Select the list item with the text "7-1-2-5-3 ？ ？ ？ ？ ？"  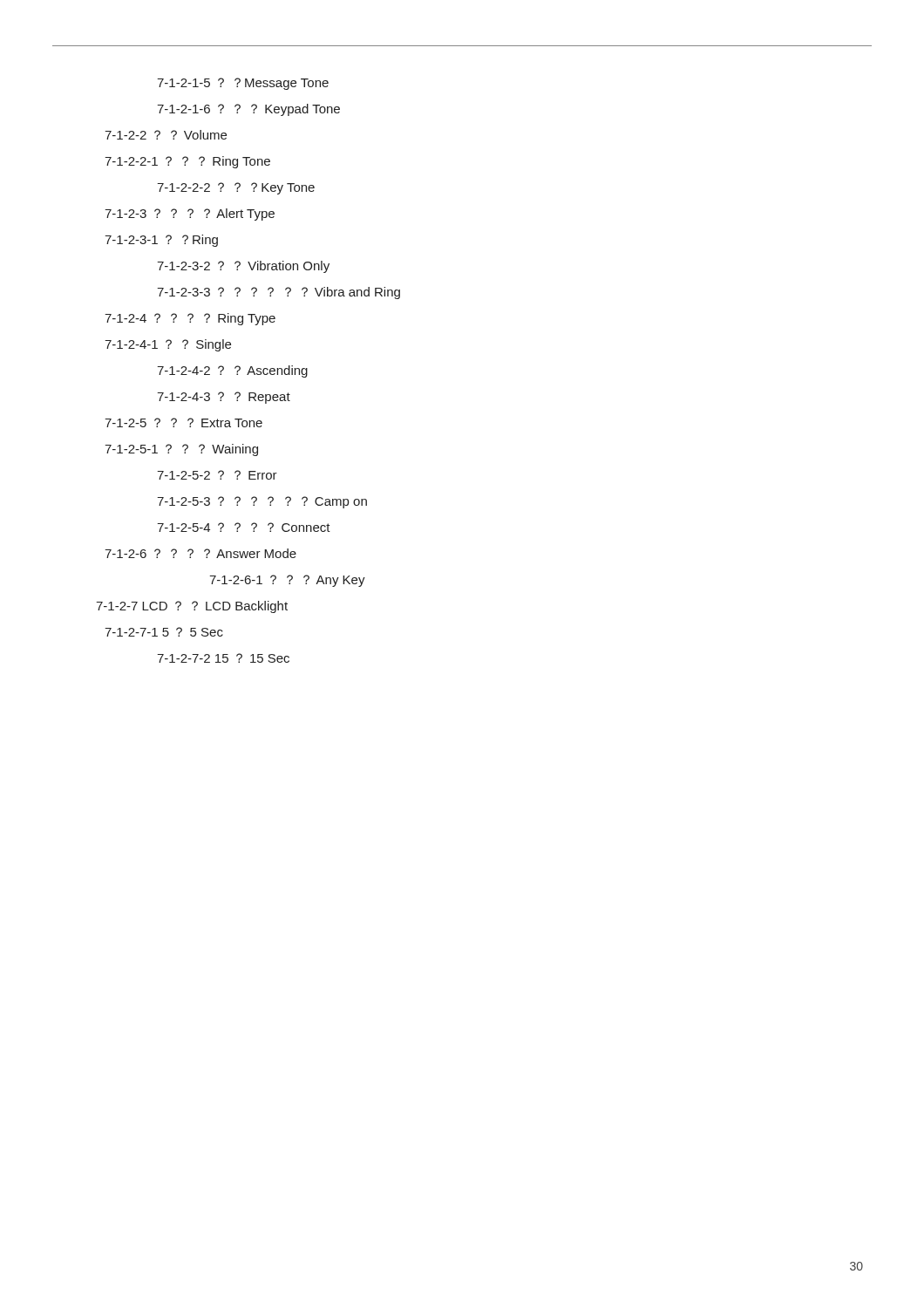[262, 501]
